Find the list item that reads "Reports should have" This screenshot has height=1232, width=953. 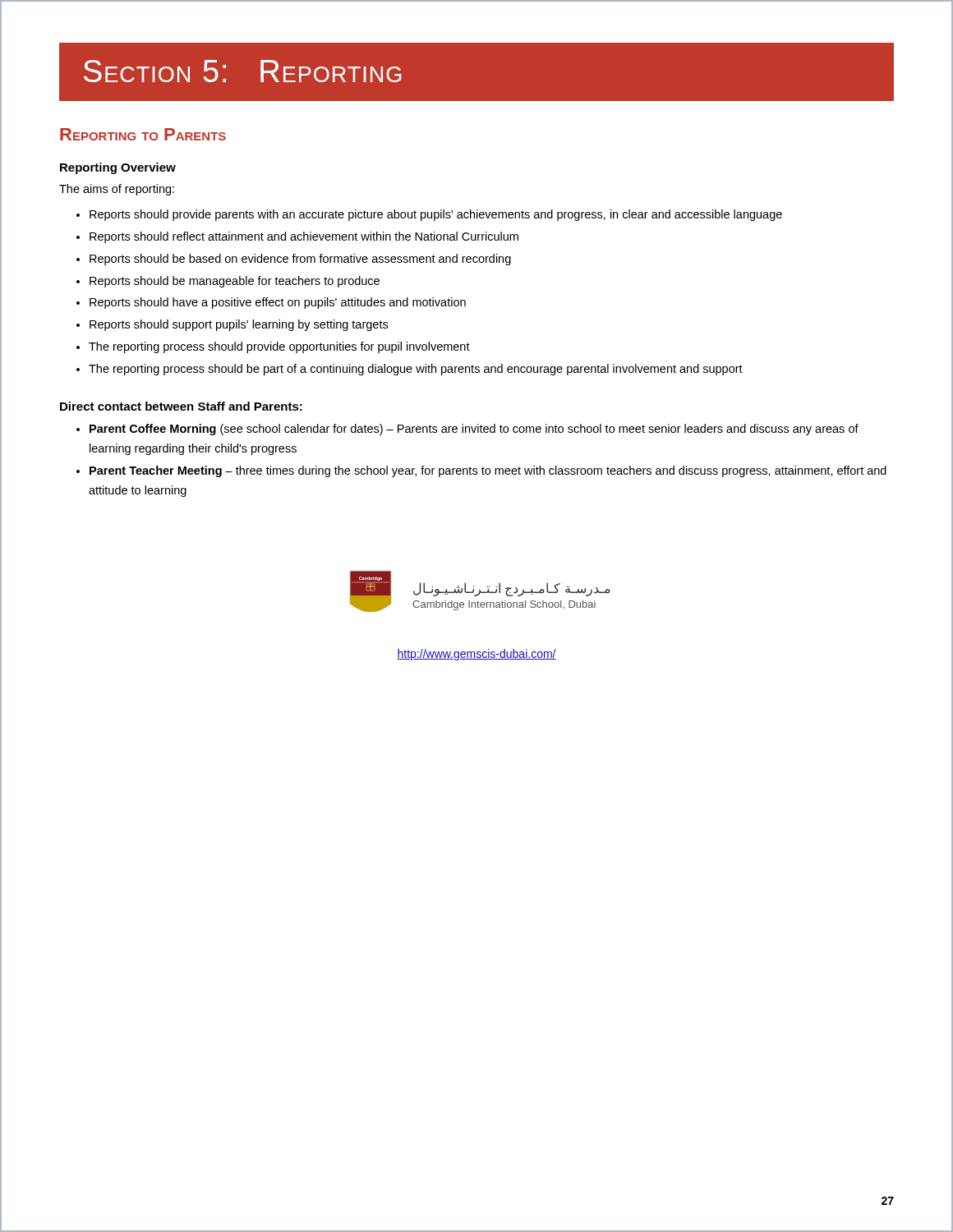click(x=476, y=303)
